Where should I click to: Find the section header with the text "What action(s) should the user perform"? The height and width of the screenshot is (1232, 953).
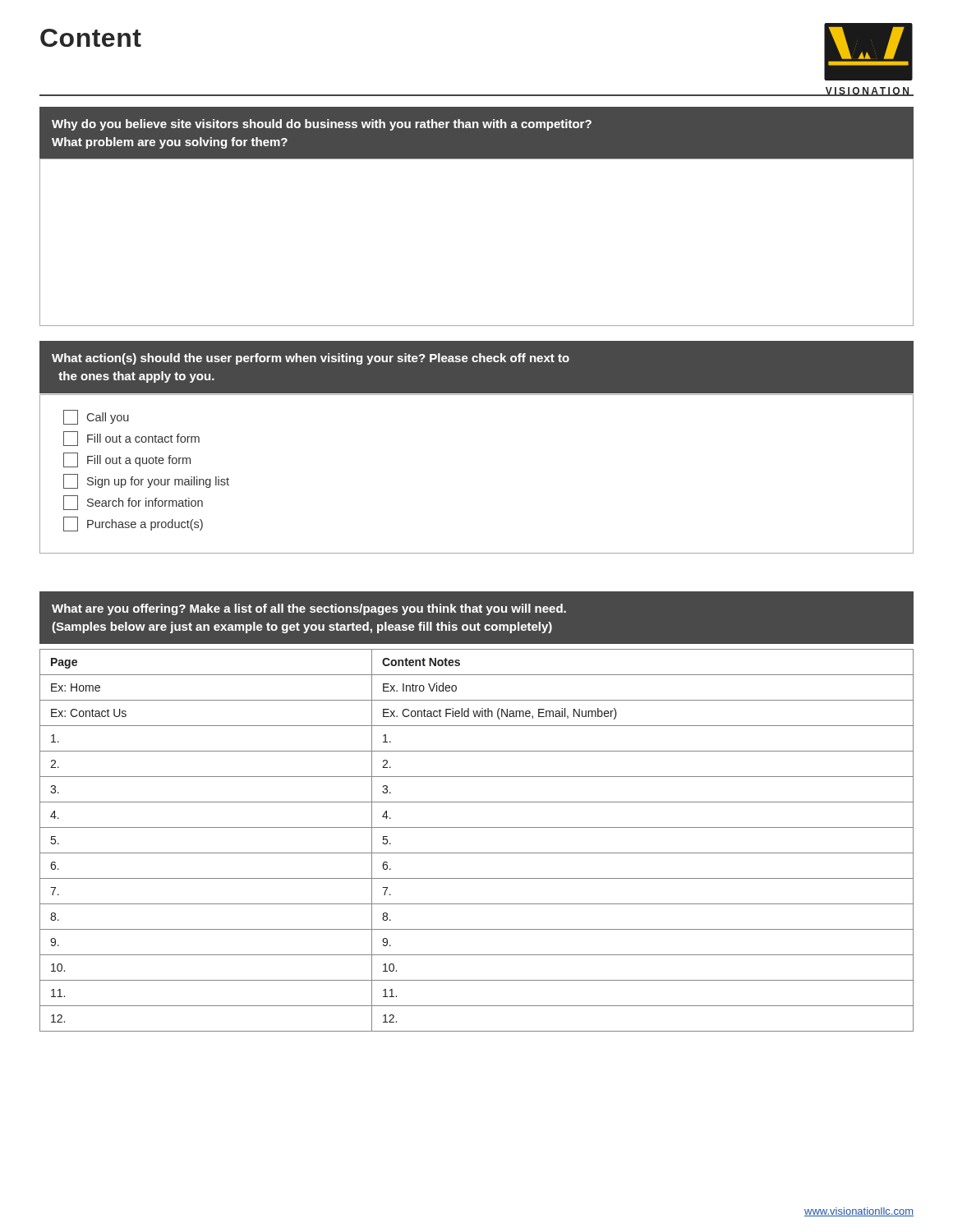pos(311,367)
